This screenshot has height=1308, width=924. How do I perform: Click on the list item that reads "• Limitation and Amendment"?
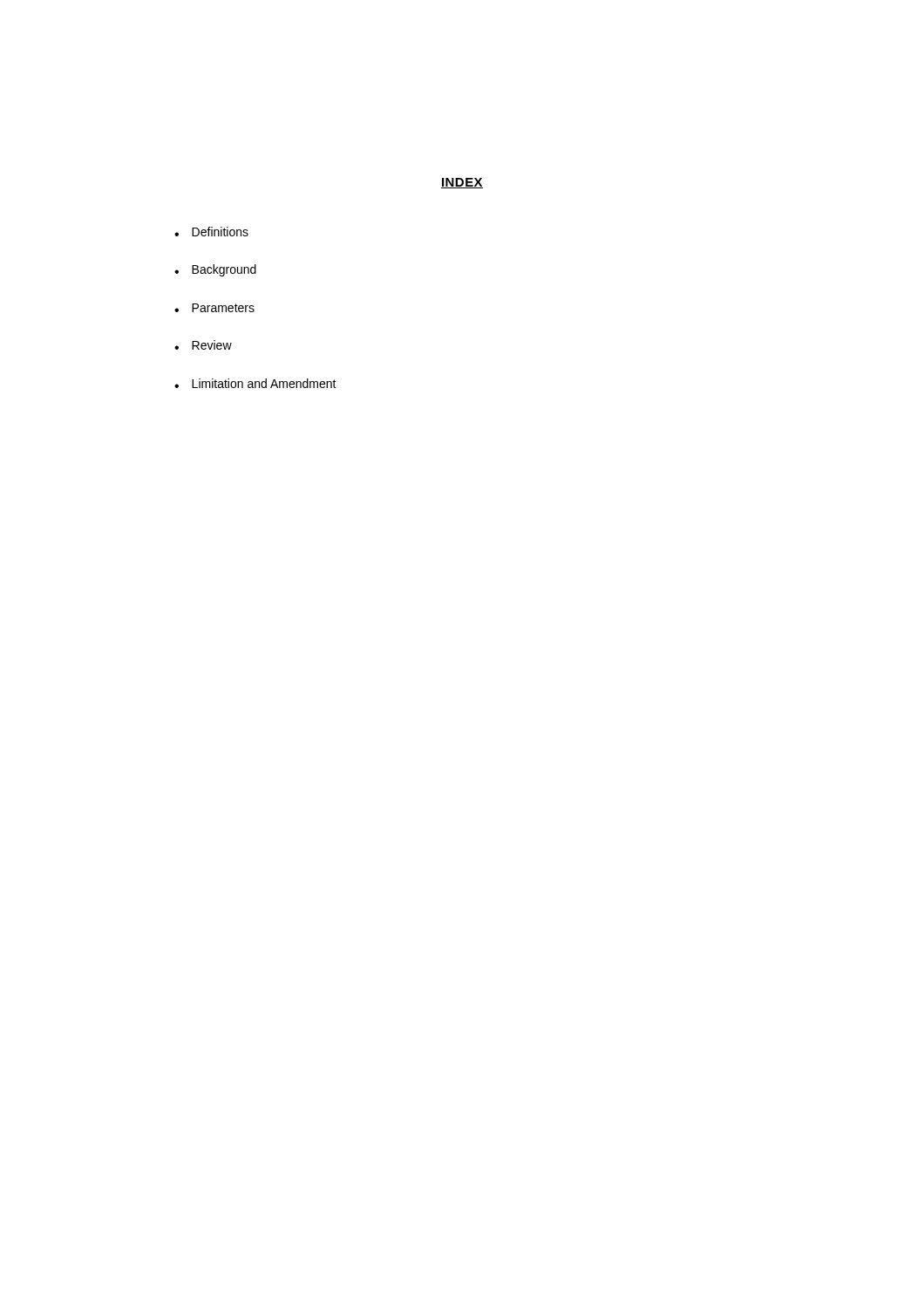tap(255, 386)
